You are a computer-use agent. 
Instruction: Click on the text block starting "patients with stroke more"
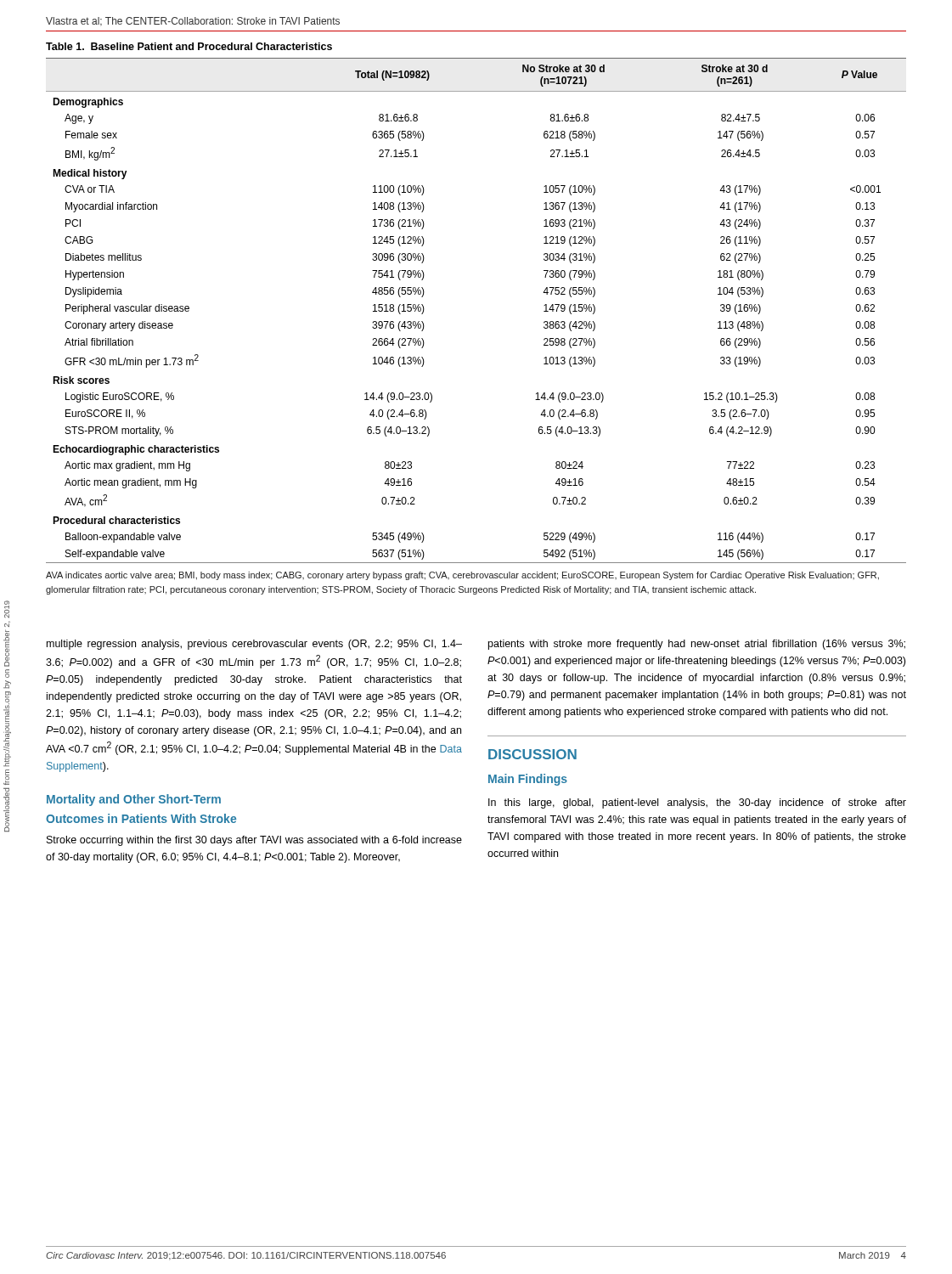click(697, 678)
